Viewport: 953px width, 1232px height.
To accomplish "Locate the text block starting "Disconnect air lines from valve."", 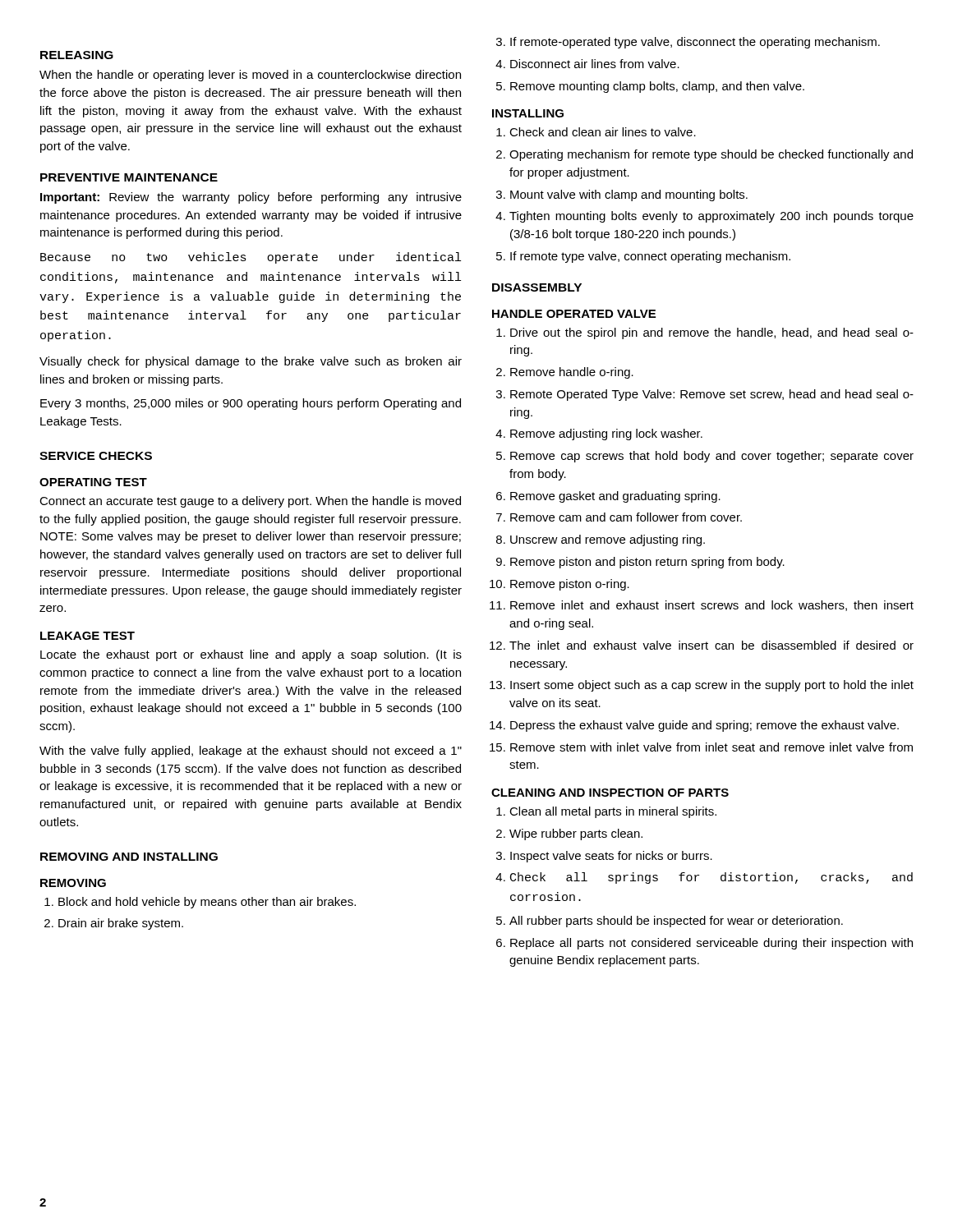I will point(595,63).
